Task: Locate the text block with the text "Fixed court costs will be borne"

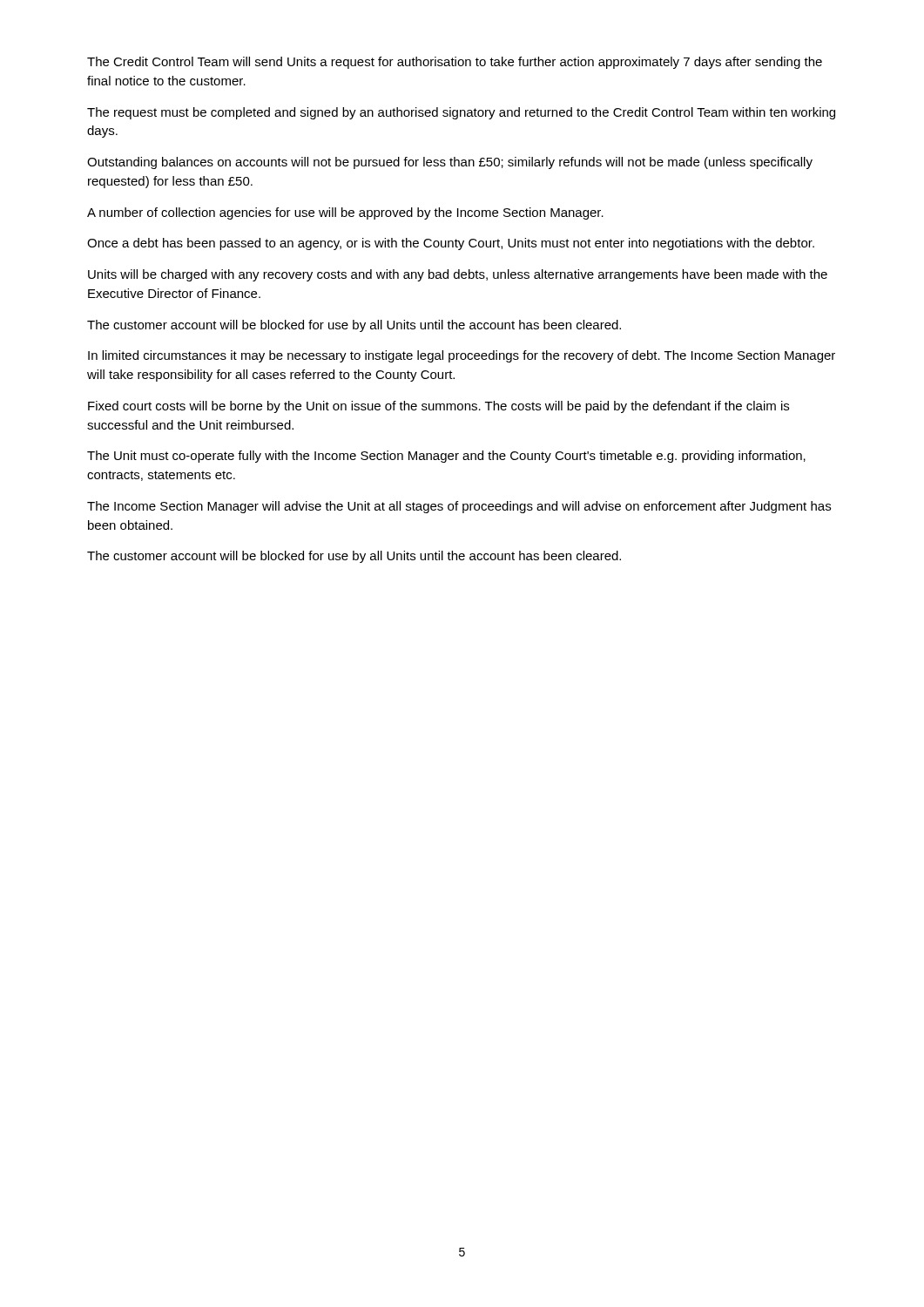Action: pos(438,415)
